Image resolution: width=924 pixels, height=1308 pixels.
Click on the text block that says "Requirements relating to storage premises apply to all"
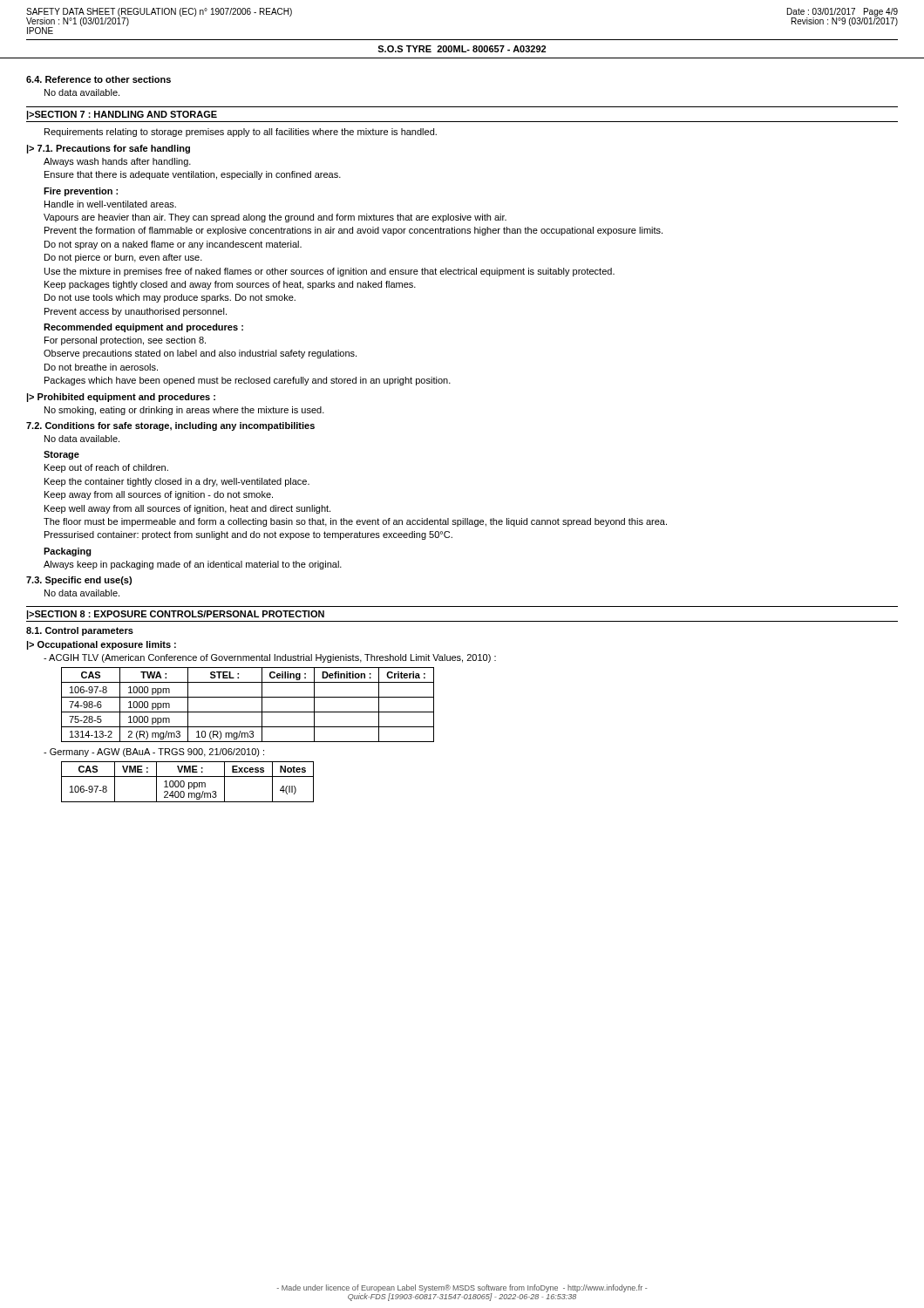[241, 132]
